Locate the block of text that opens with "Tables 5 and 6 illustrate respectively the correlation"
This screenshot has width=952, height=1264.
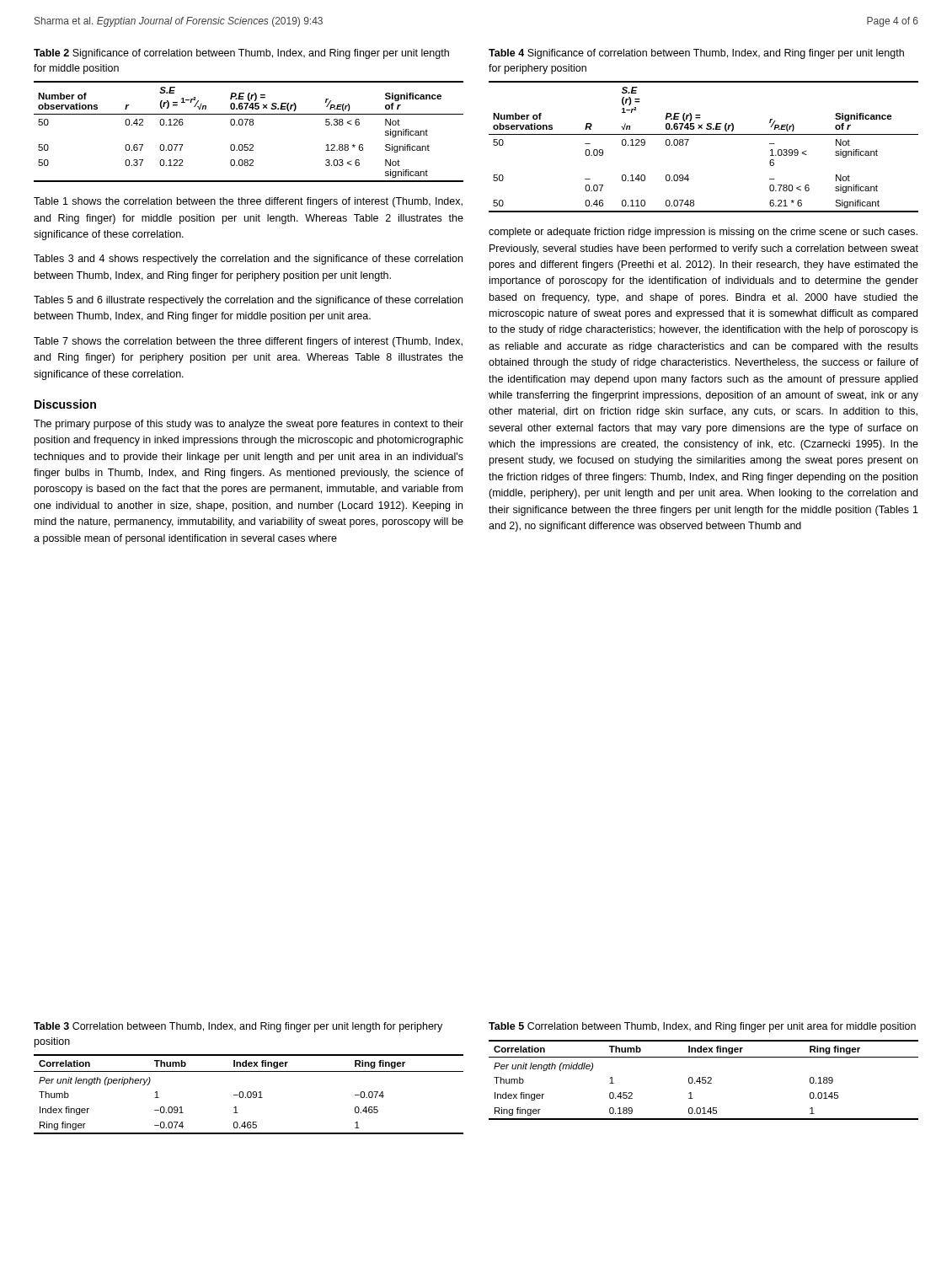coord(249,308)
